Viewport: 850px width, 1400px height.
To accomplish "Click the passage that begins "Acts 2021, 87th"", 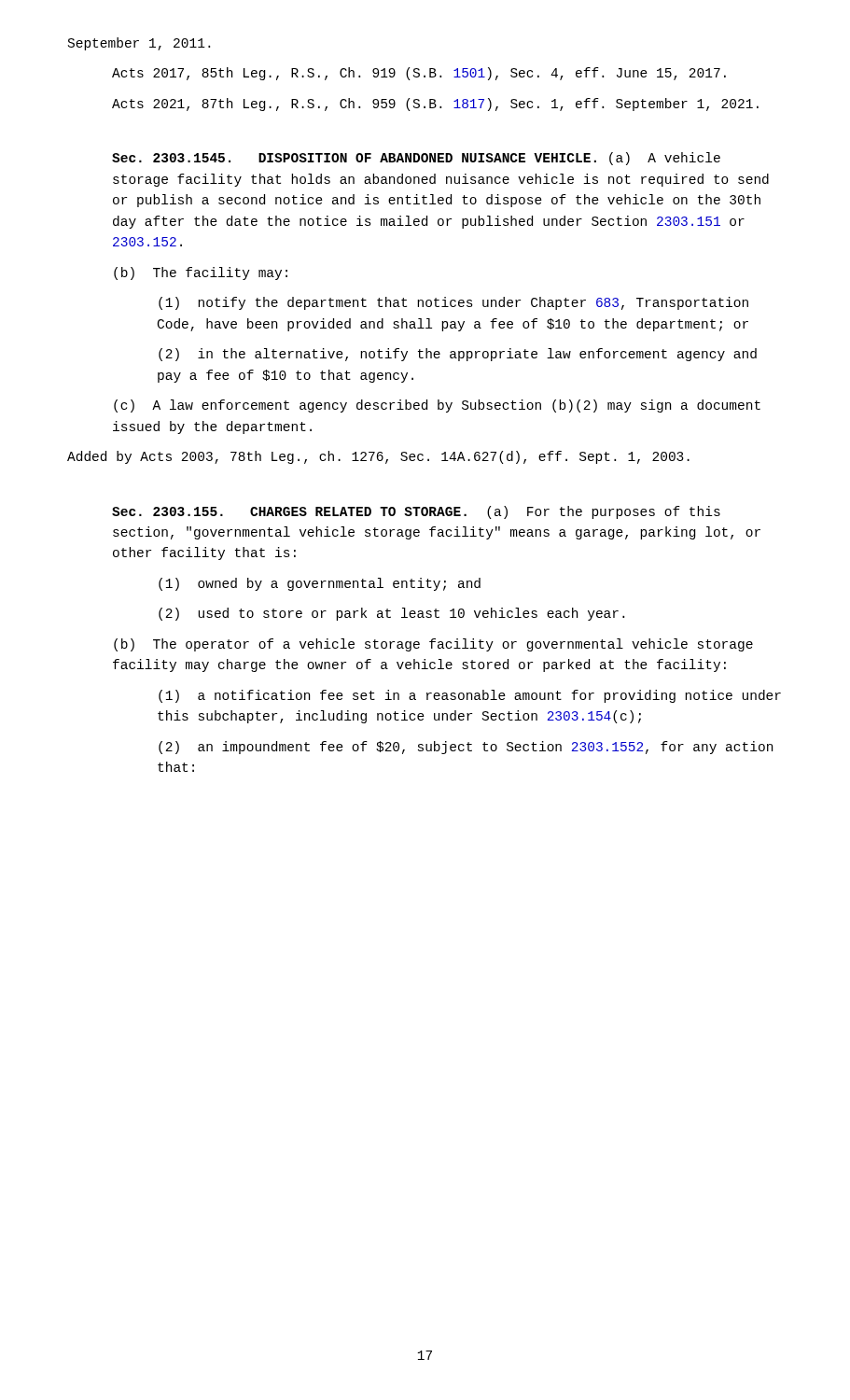I will (447, 105).
